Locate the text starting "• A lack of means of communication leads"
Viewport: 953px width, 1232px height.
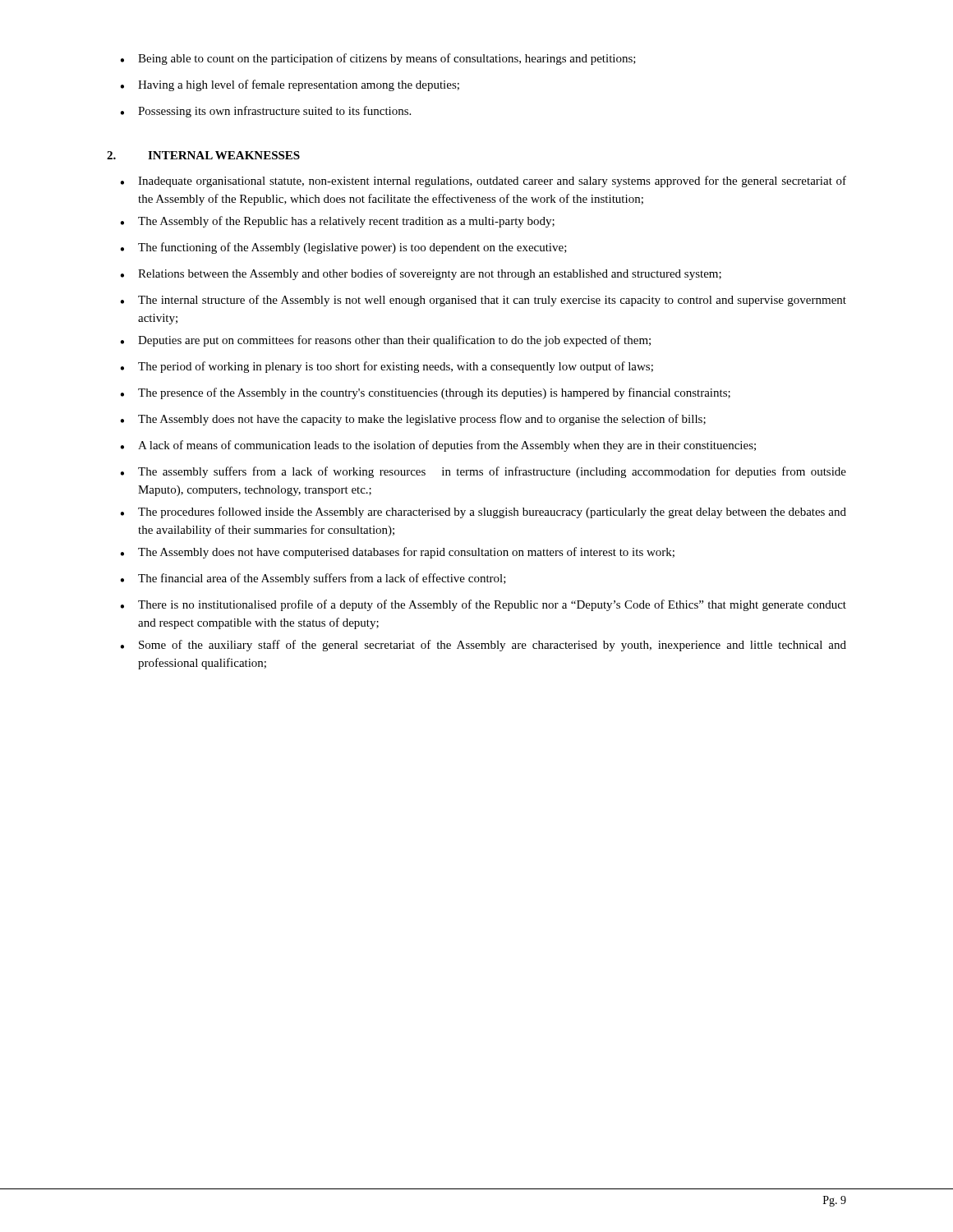tap(476, 447)
